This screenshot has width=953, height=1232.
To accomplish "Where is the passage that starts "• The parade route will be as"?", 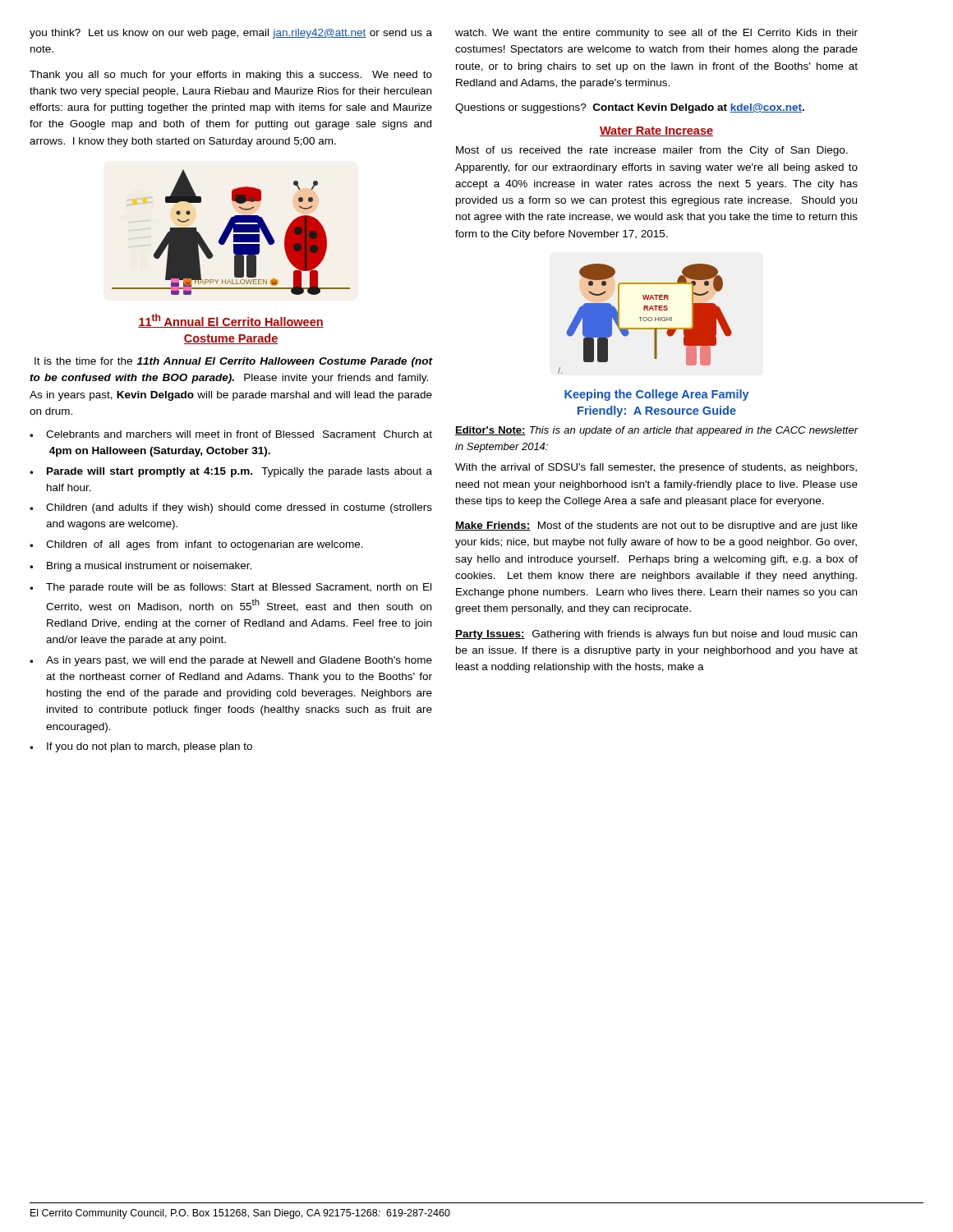I will (231, 614).
